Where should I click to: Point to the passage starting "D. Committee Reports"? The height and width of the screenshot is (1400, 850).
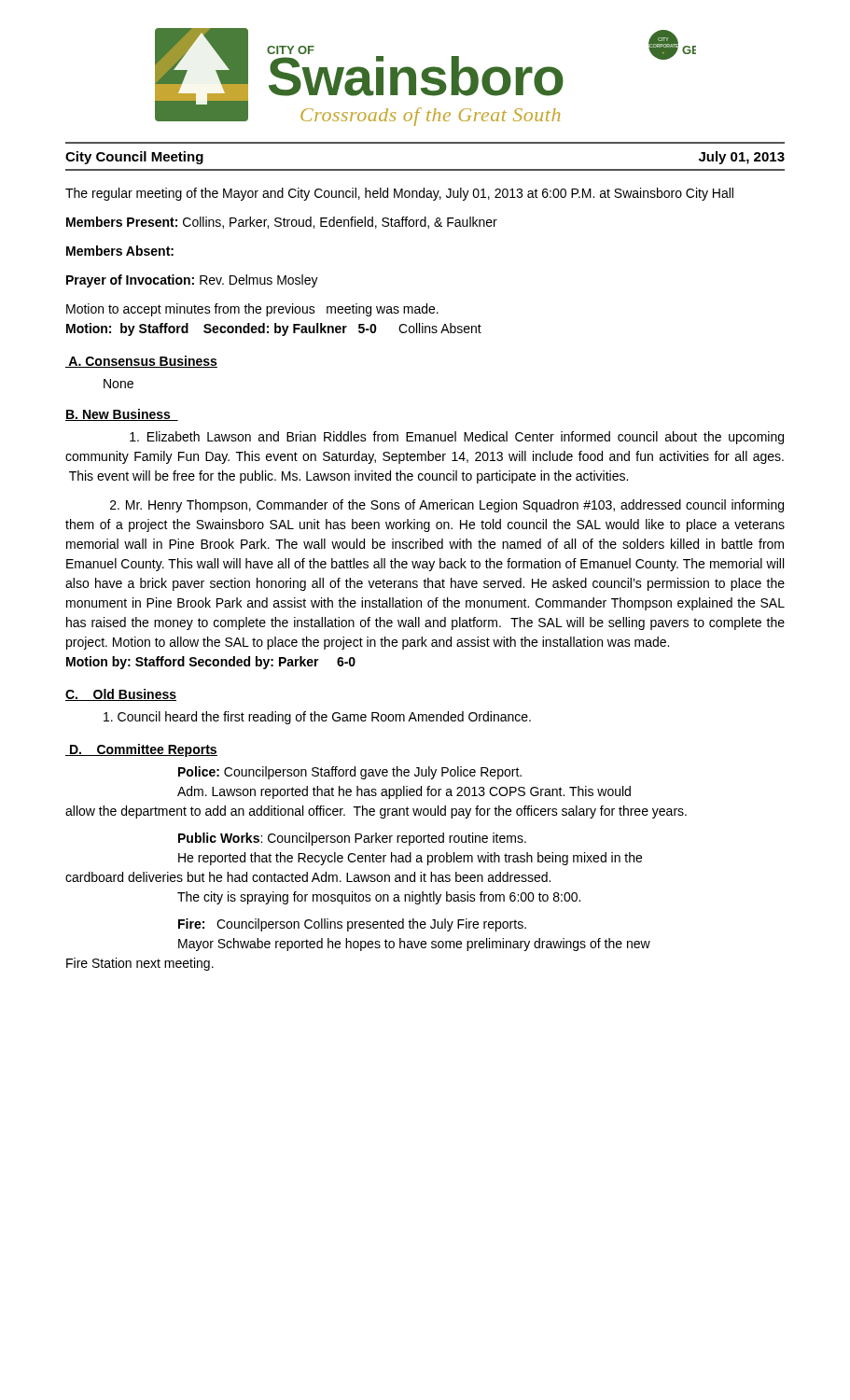(141, 749)
